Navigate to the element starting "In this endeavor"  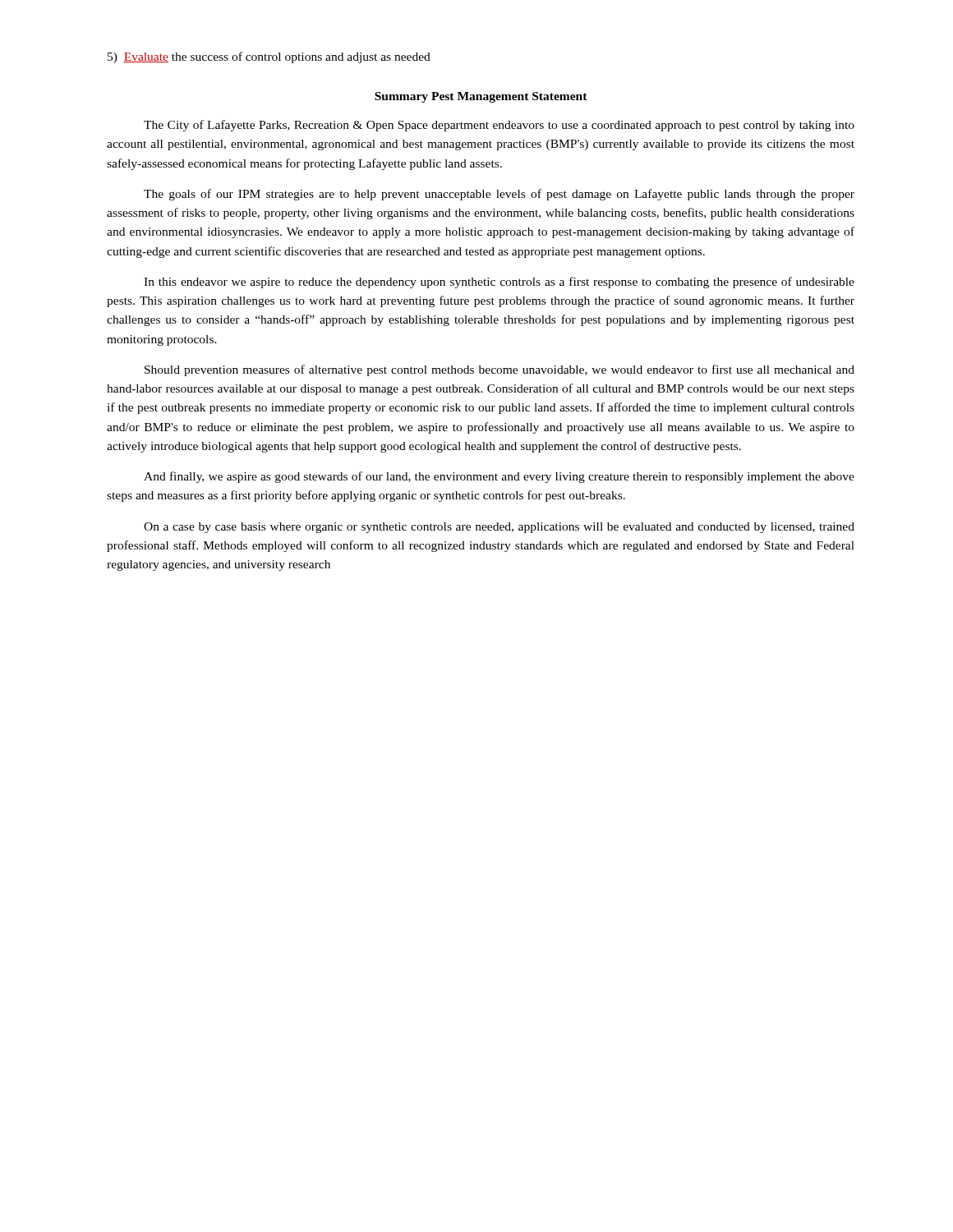481,310
